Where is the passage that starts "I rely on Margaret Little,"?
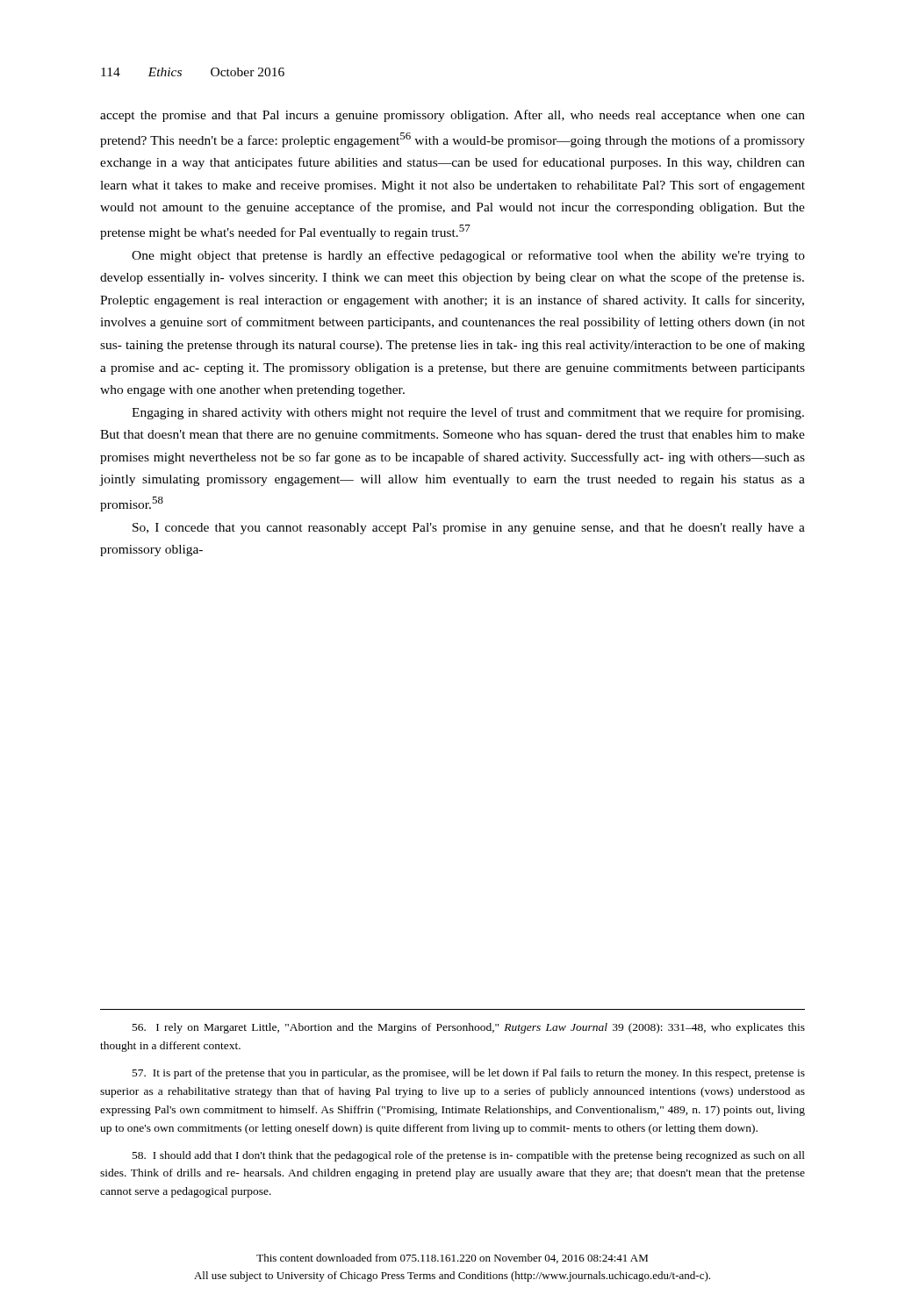This screenshot has width=905, height=1316. coord(452,1037)
